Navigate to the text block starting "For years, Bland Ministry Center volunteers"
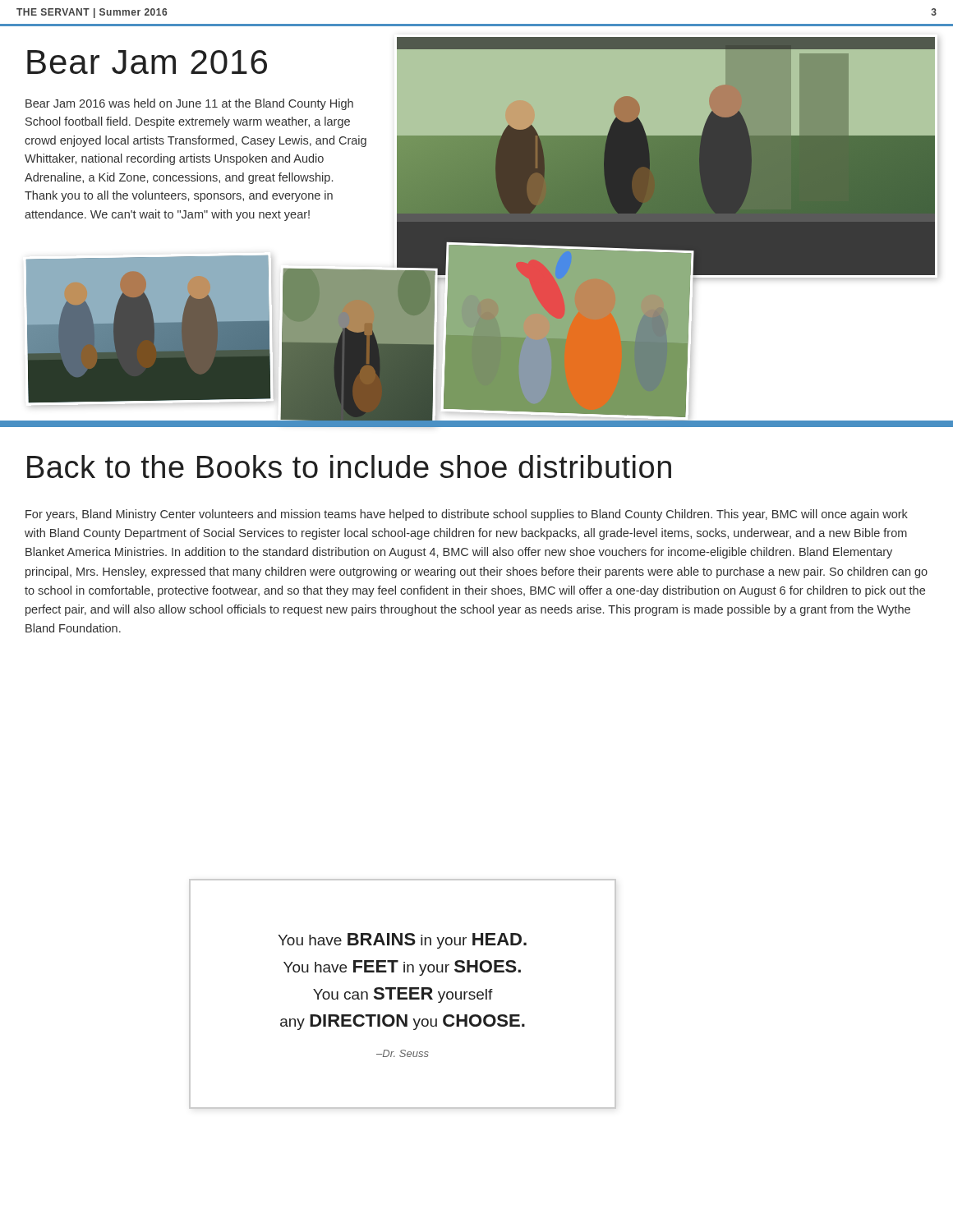The width and height of the screenshot is (953, 1232). [476, 571]
